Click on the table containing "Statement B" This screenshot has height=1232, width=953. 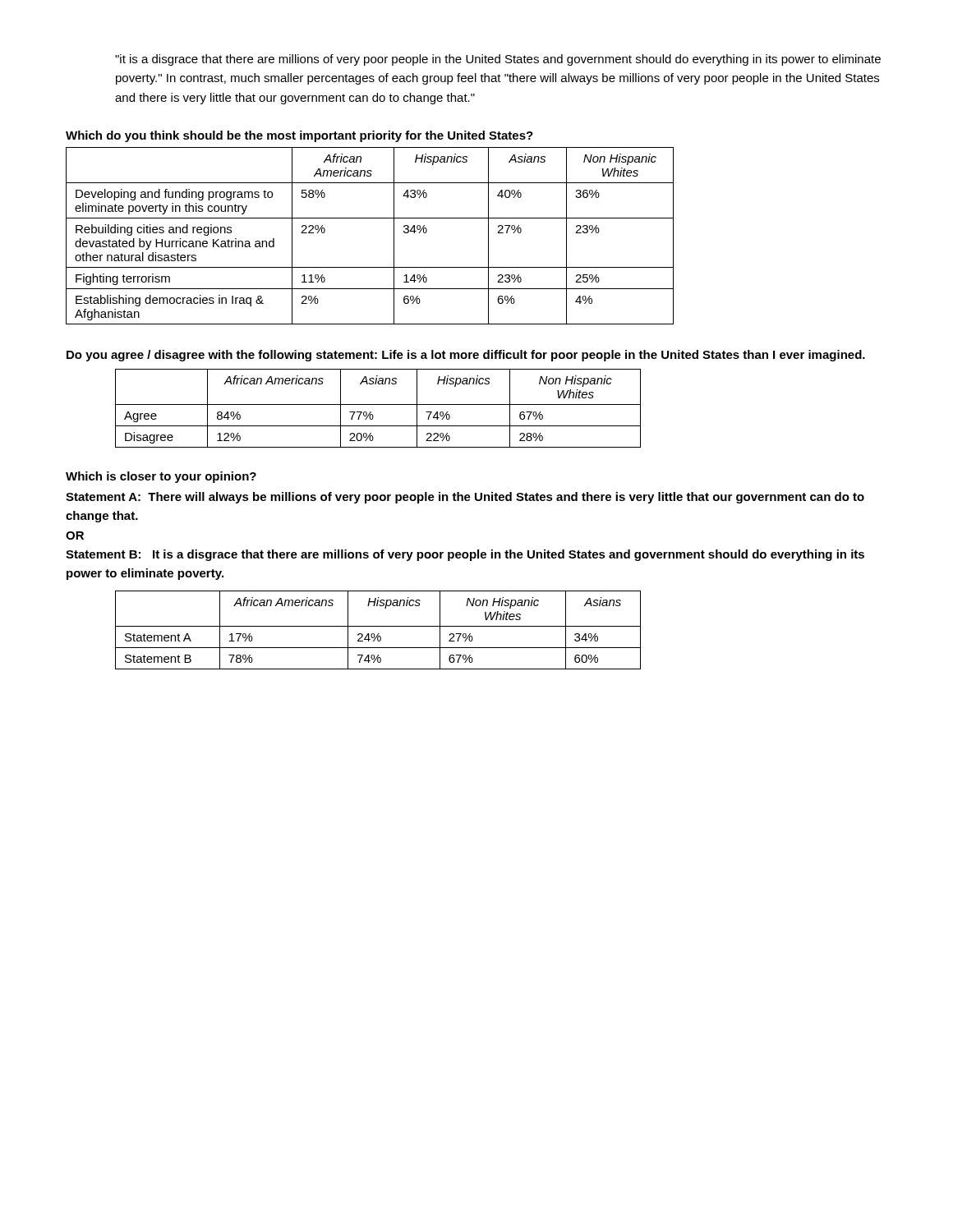coord(476,630)
